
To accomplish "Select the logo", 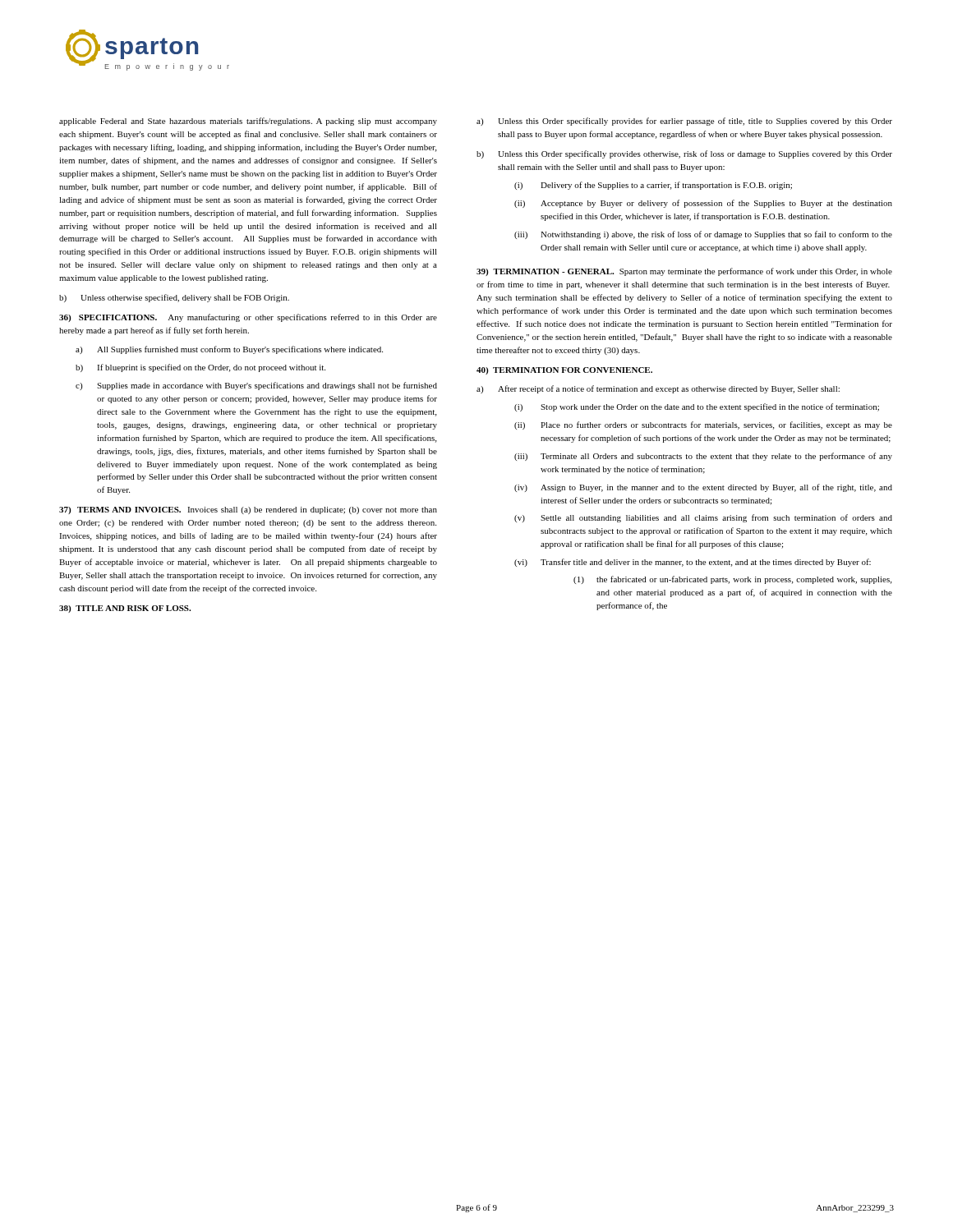I will (145, 53).
